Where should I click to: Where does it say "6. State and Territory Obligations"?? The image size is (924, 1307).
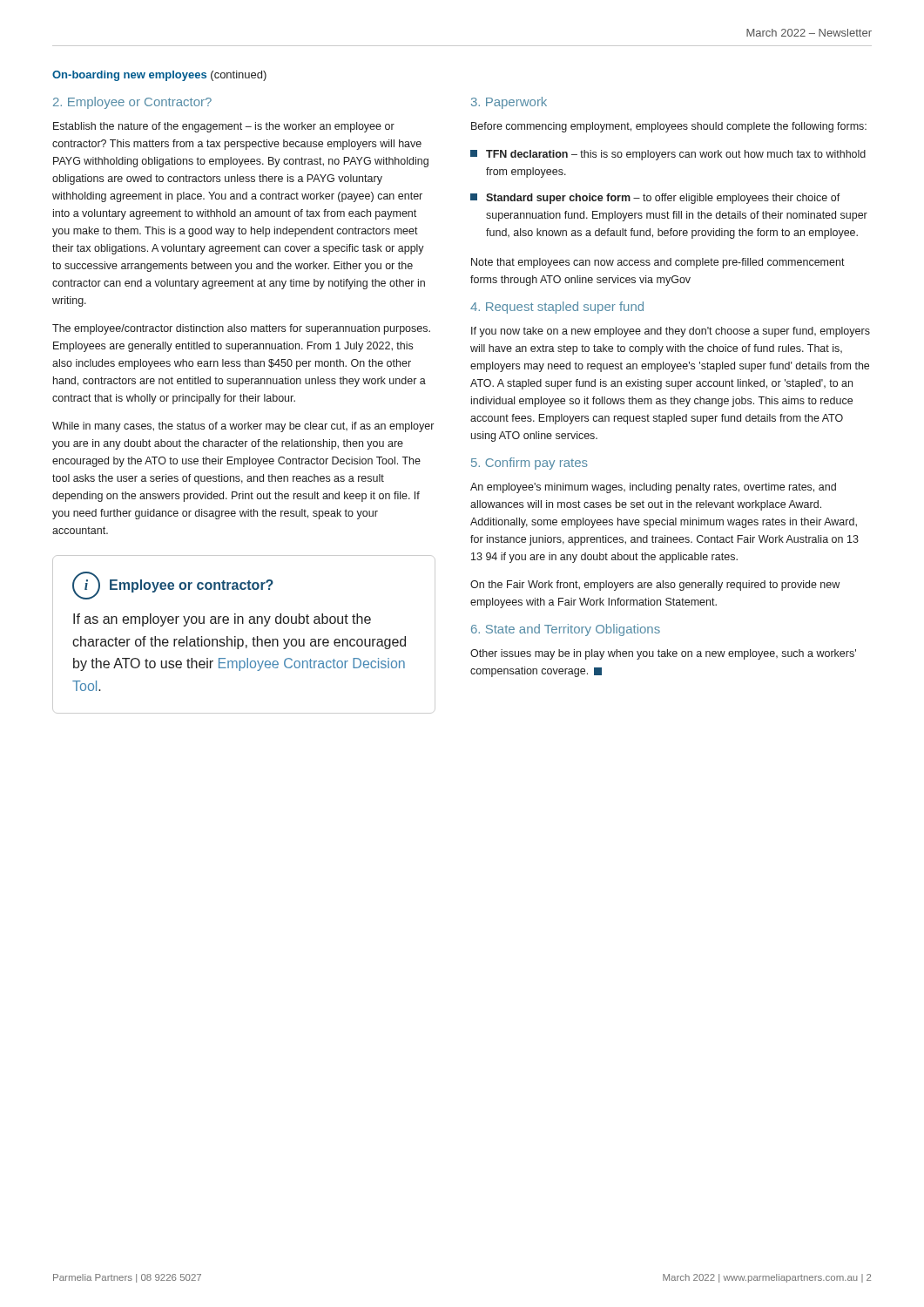pyautogui.click(x=671, y=629)
